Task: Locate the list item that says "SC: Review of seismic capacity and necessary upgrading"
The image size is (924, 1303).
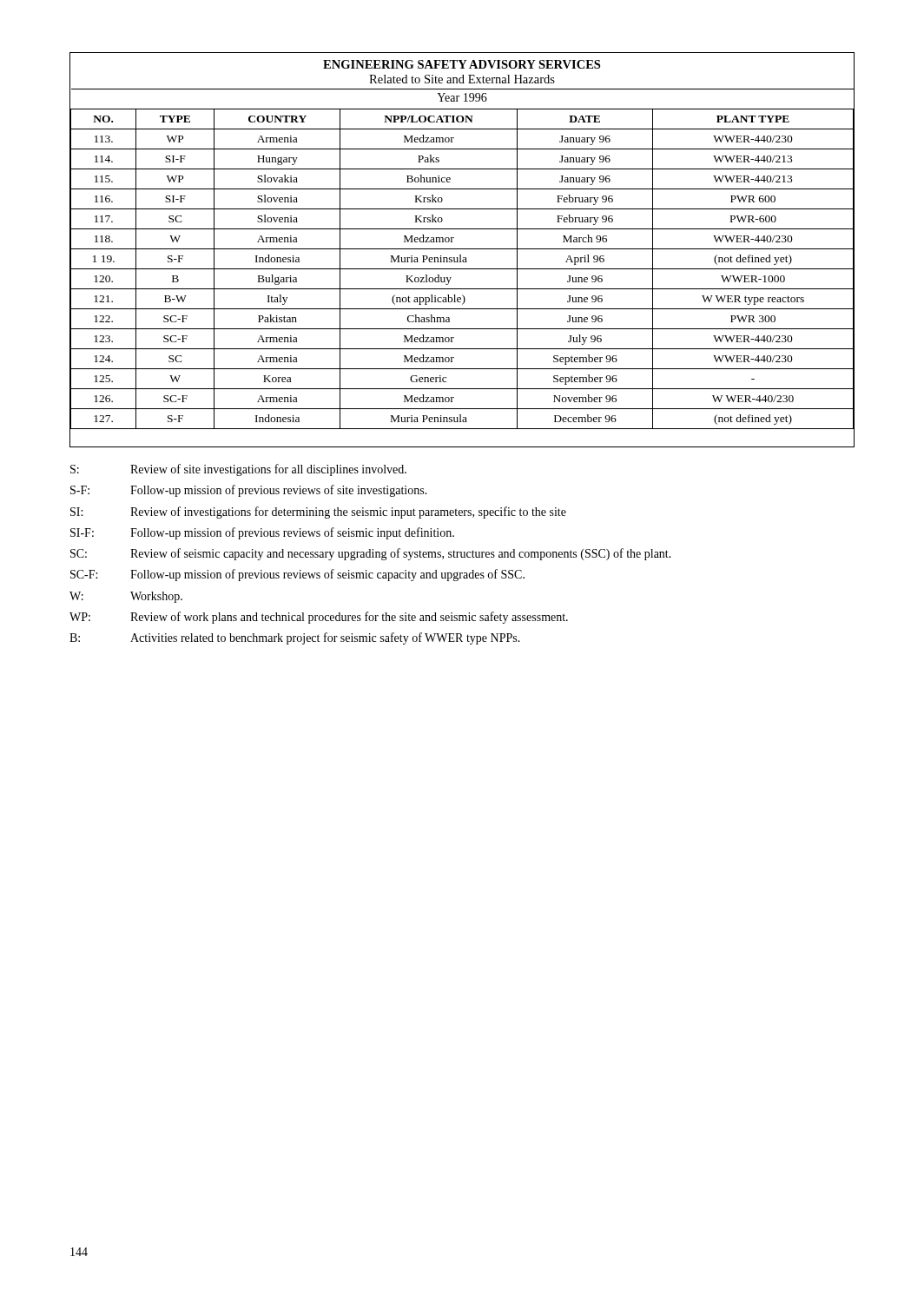Action: pyautogui.click(x=462, y=554)
